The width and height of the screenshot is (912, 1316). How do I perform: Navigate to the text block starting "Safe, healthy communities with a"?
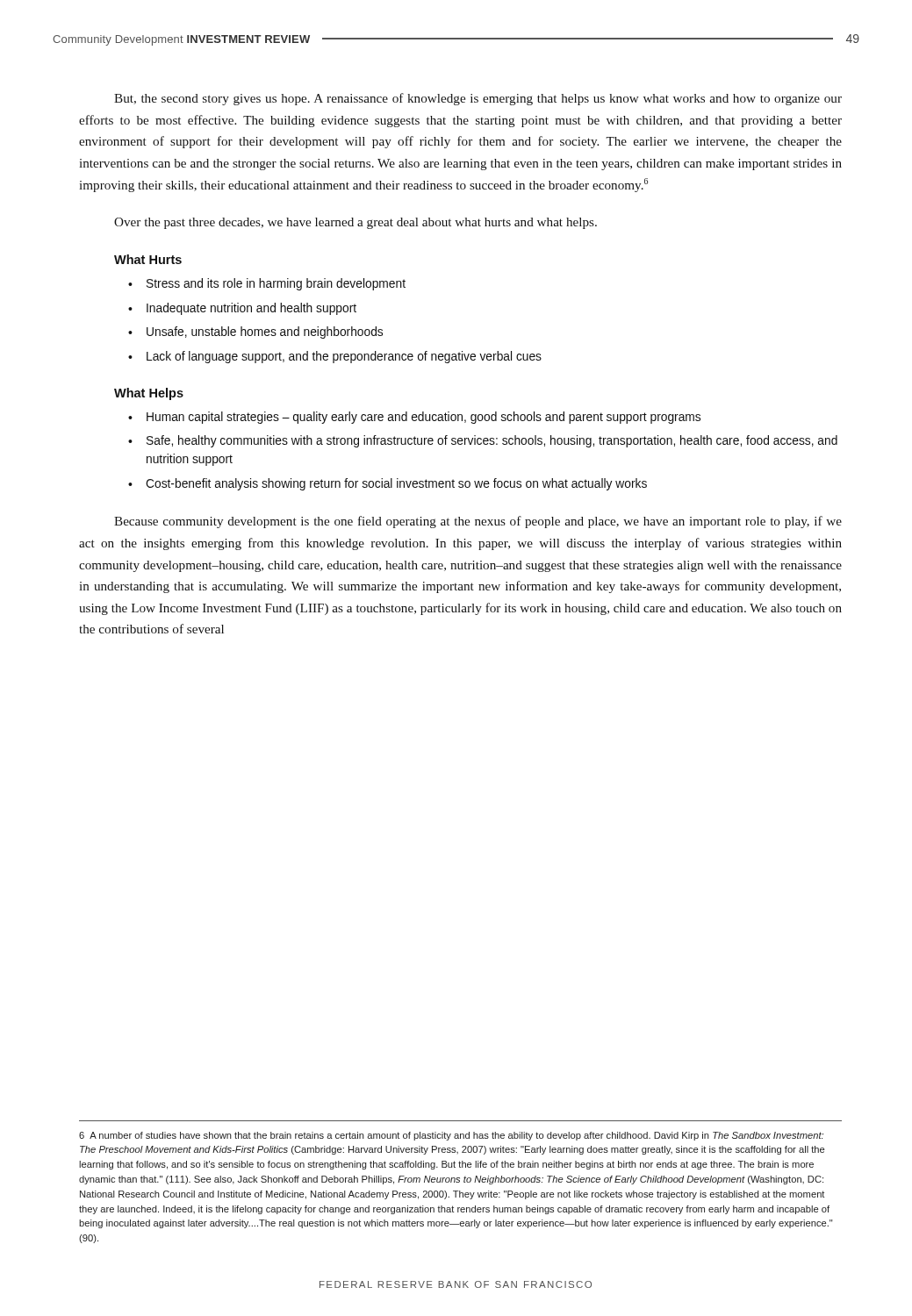tap(492, 450)
